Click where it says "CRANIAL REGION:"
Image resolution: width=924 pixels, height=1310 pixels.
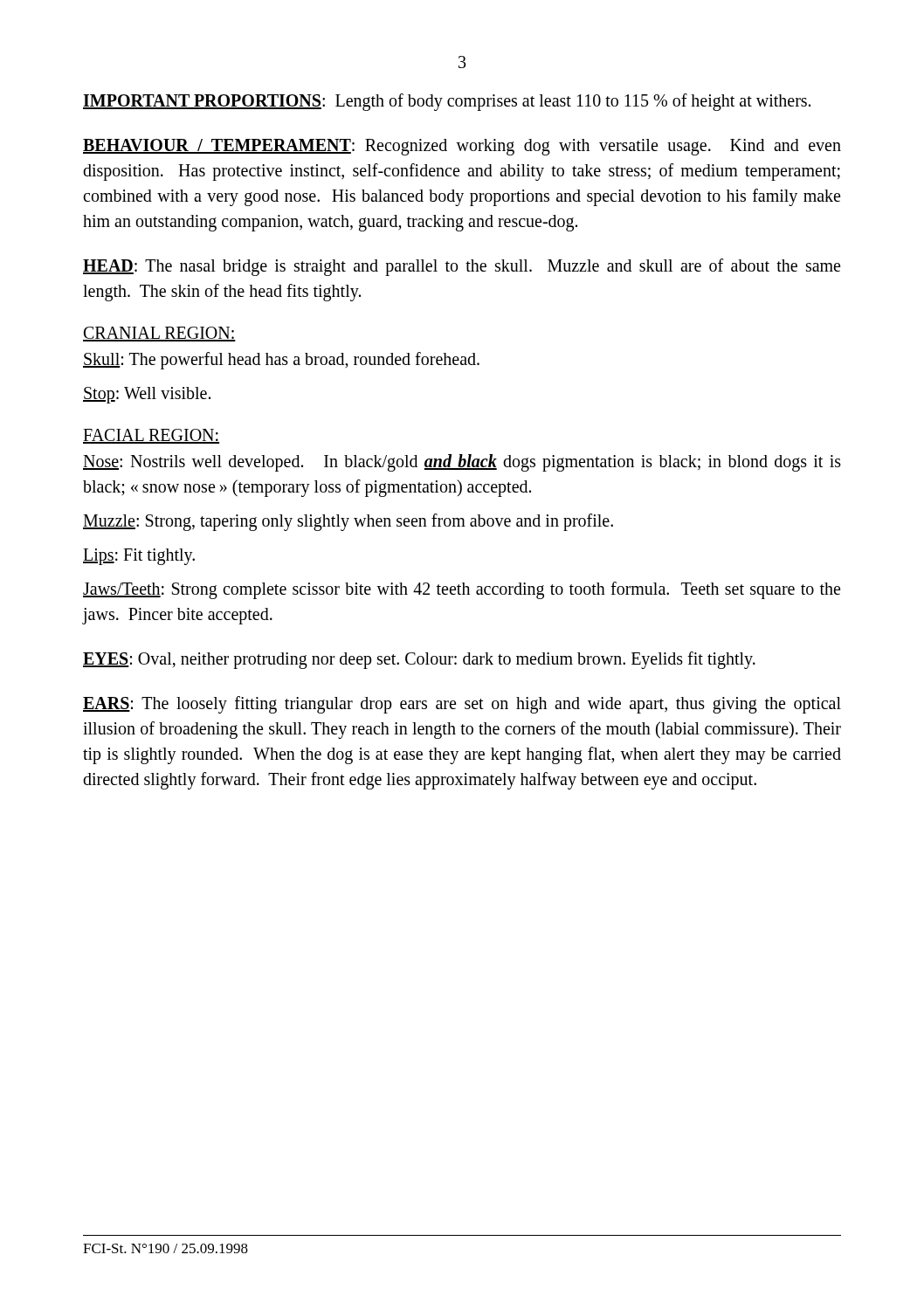tap(159, 333)
